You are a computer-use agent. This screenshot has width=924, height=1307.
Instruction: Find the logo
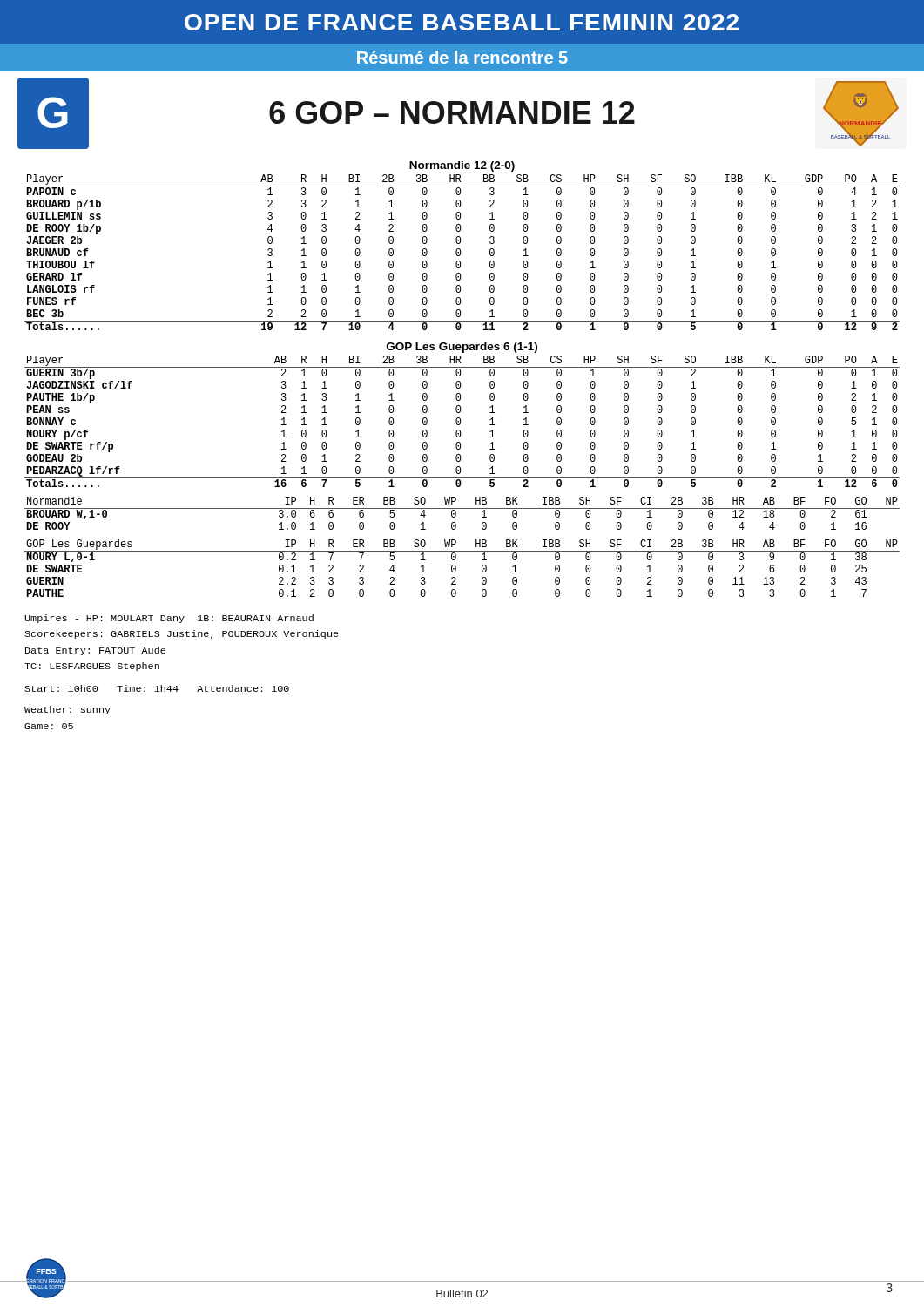(861, 113)
